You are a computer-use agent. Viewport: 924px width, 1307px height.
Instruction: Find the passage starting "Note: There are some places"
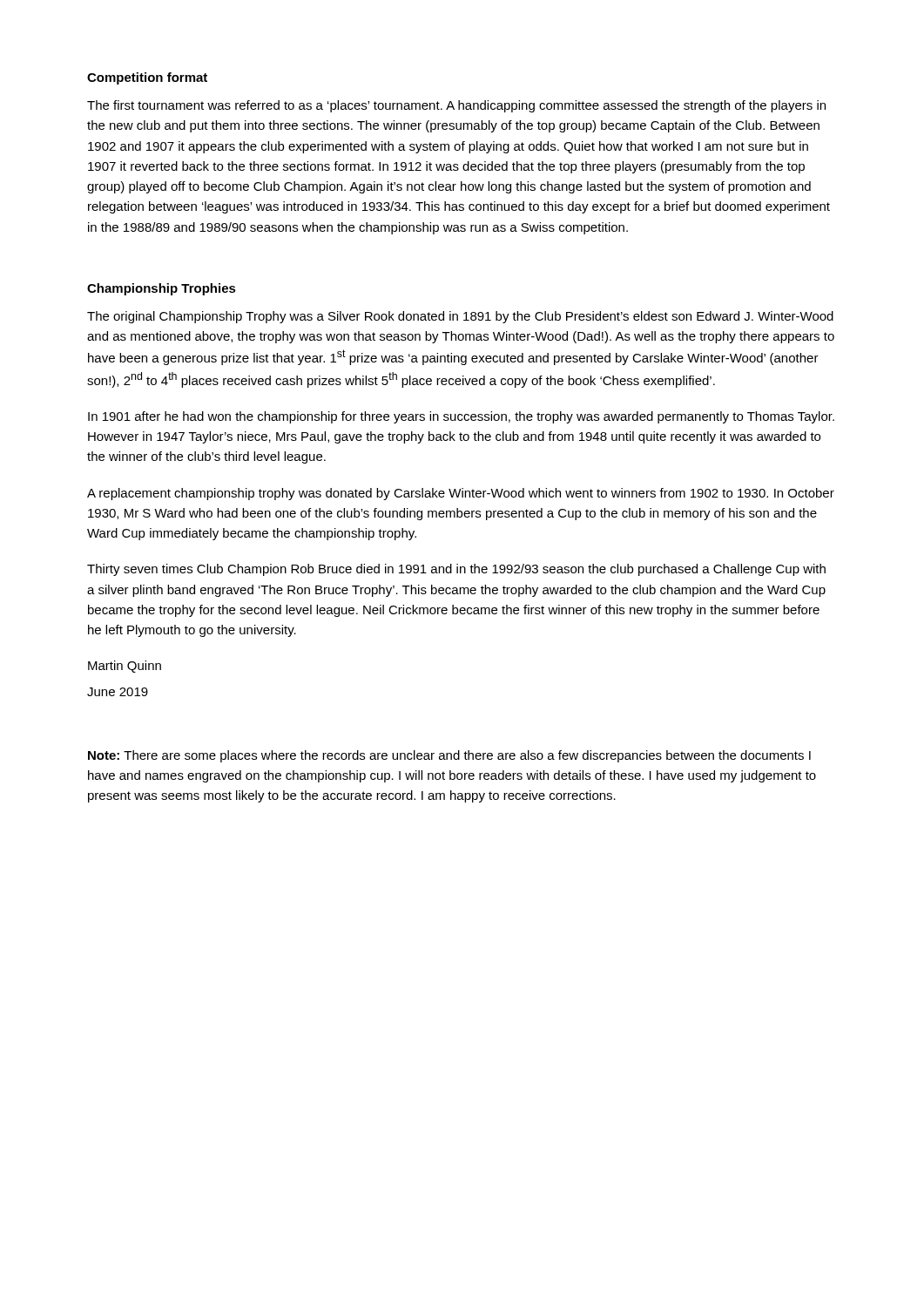click(452, 775)
